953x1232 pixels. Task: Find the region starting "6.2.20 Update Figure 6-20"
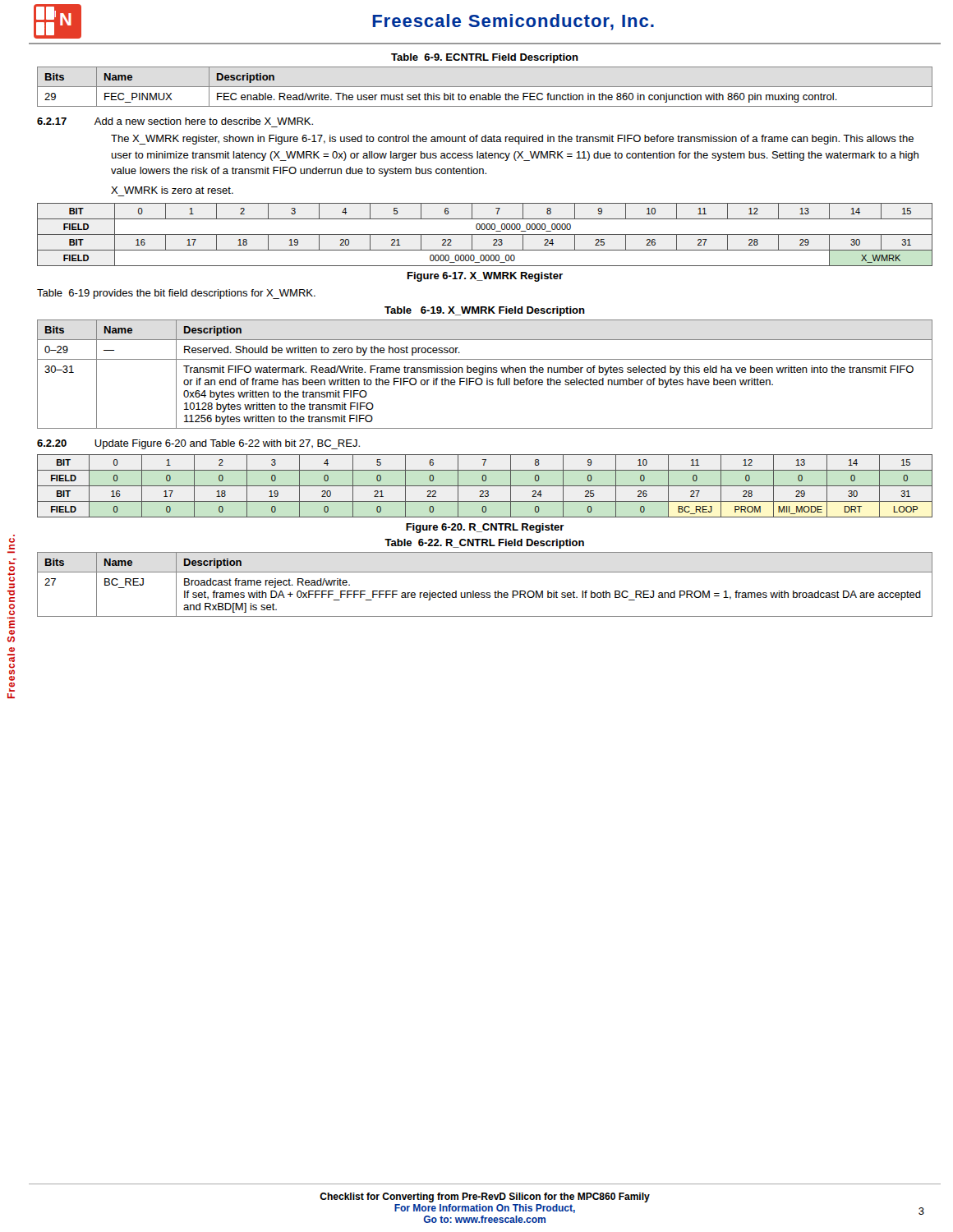pos(199,443)
